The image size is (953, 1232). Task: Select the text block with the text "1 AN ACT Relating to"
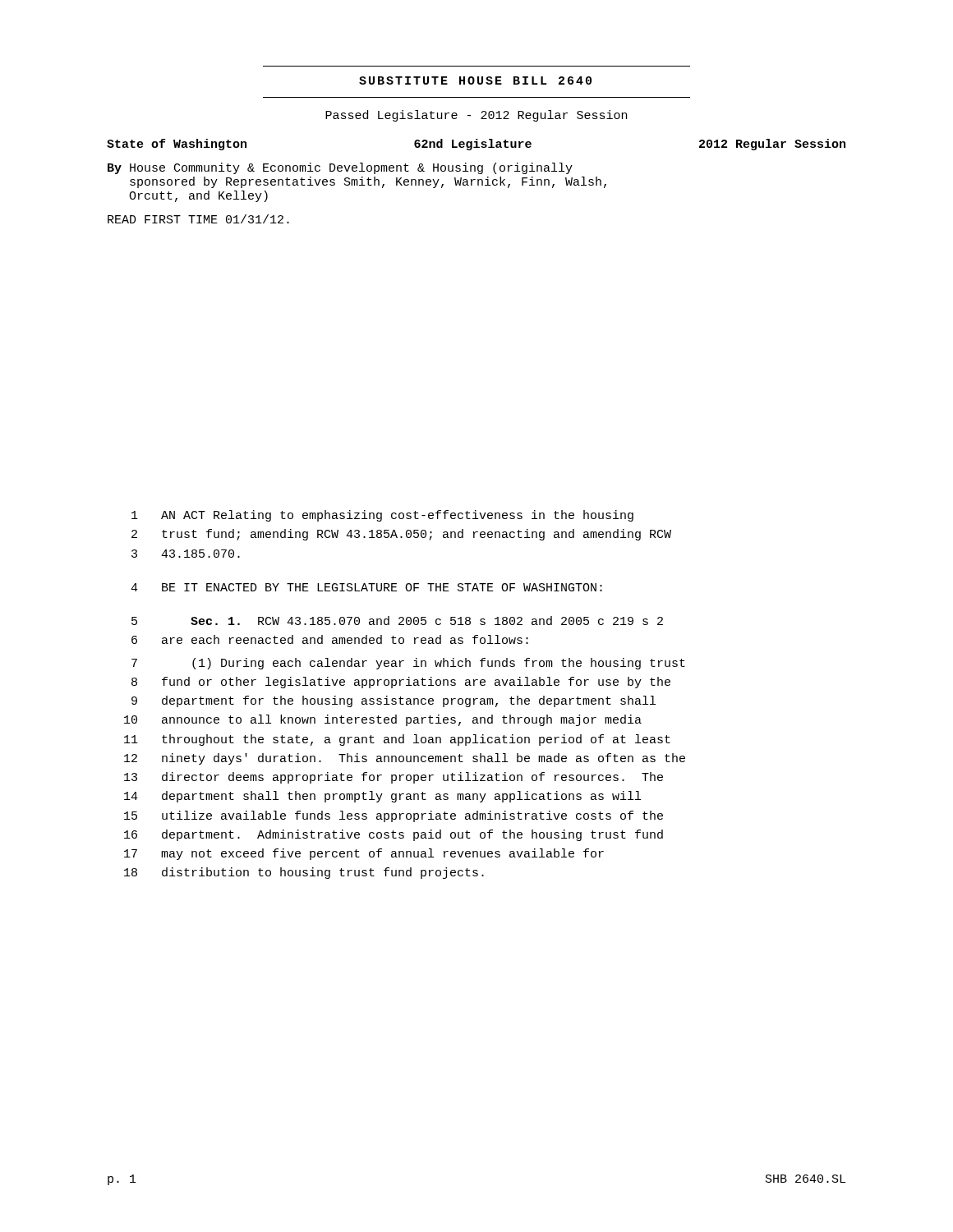(476, 535)
